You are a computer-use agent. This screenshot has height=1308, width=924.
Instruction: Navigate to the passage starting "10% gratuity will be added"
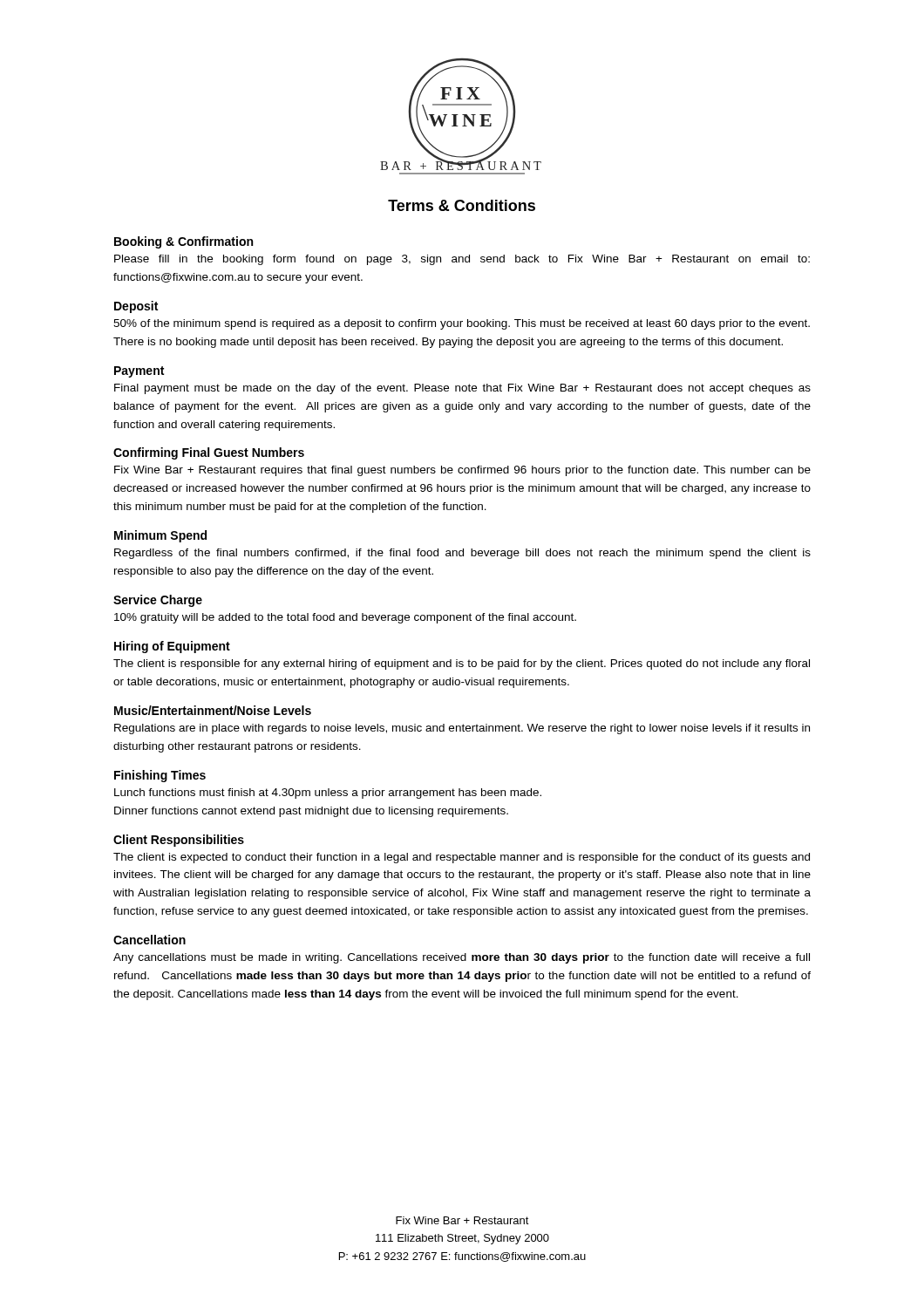tap(345, 617)
